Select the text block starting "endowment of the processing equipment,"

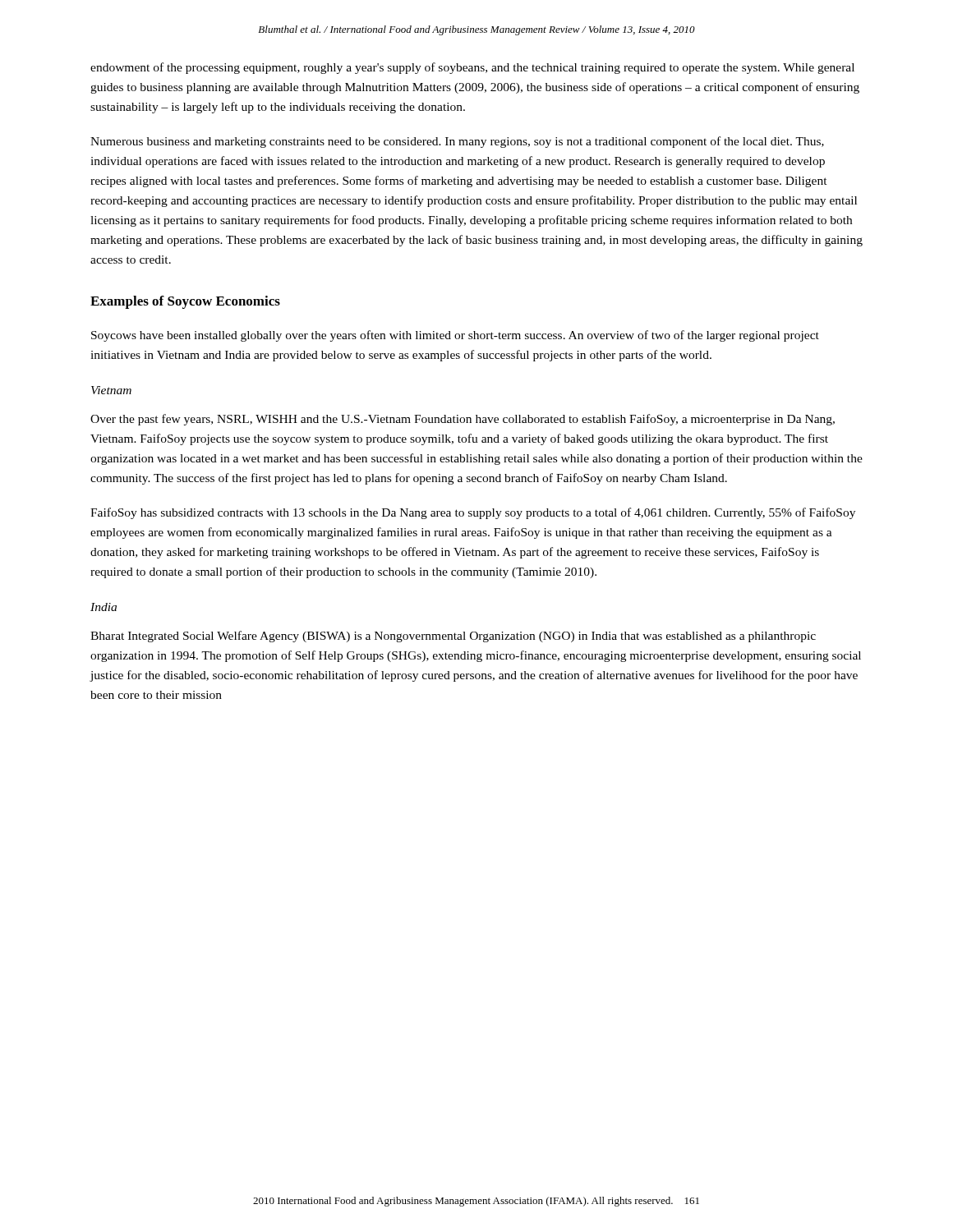click(476, 87)
